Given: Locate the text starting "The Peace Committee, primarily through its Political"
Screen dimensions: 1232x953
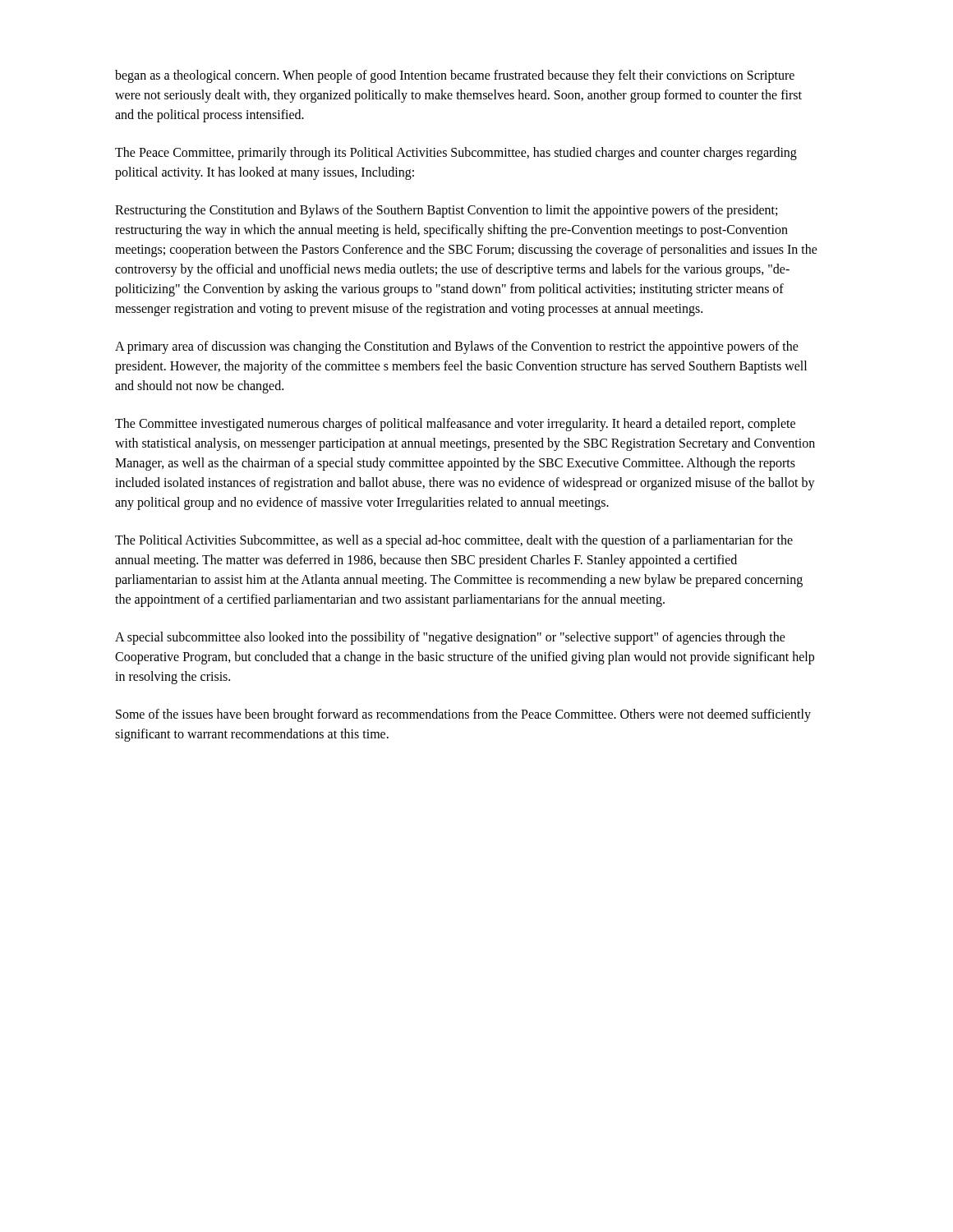Looking at the screenshot, I should [x=456, y=162].
